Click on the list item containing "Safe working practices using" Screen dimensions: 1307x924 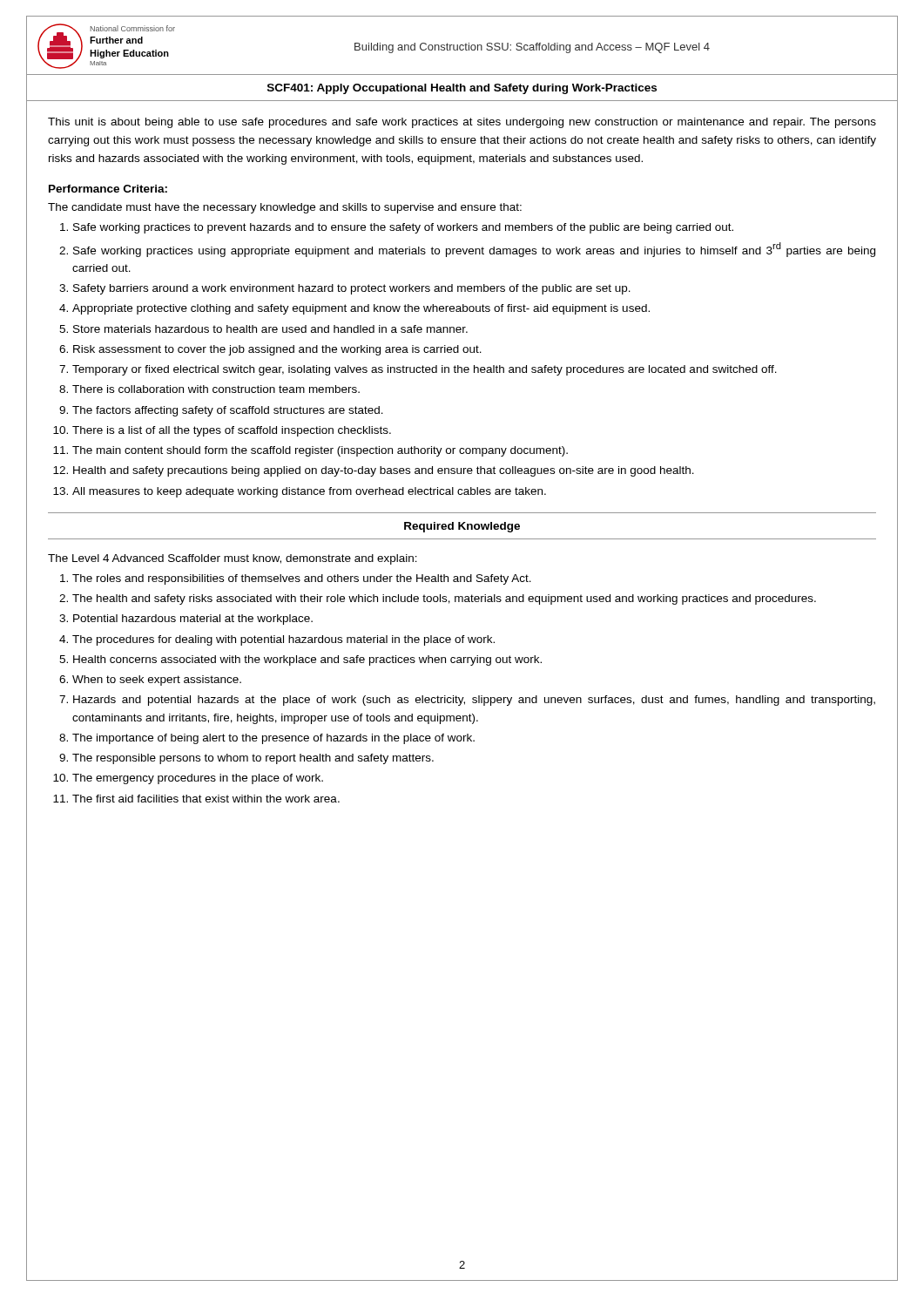tap(474, 257)
